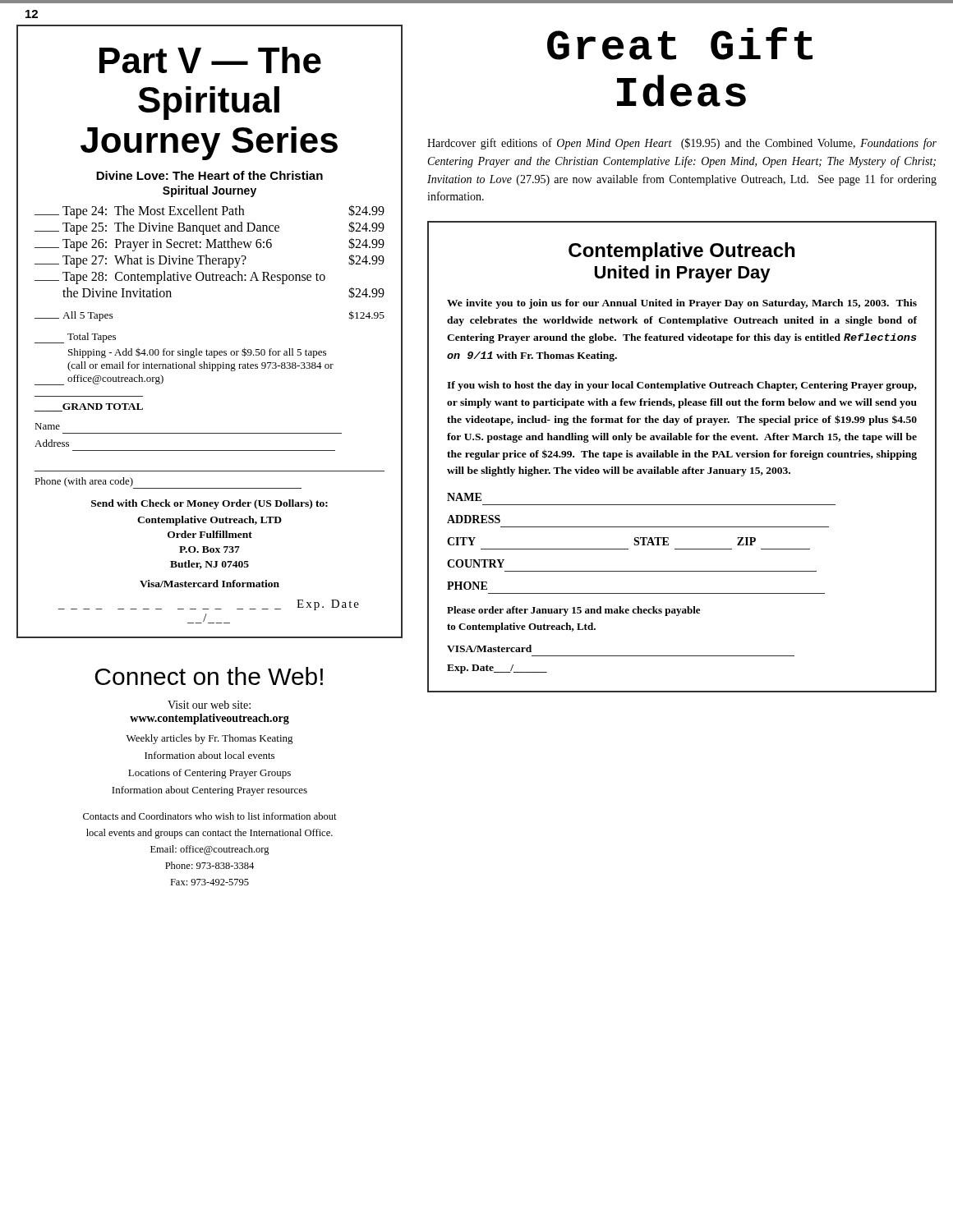
Task: Locate the block starting "Connect on the Web!"
Action: tap(210, 676)
